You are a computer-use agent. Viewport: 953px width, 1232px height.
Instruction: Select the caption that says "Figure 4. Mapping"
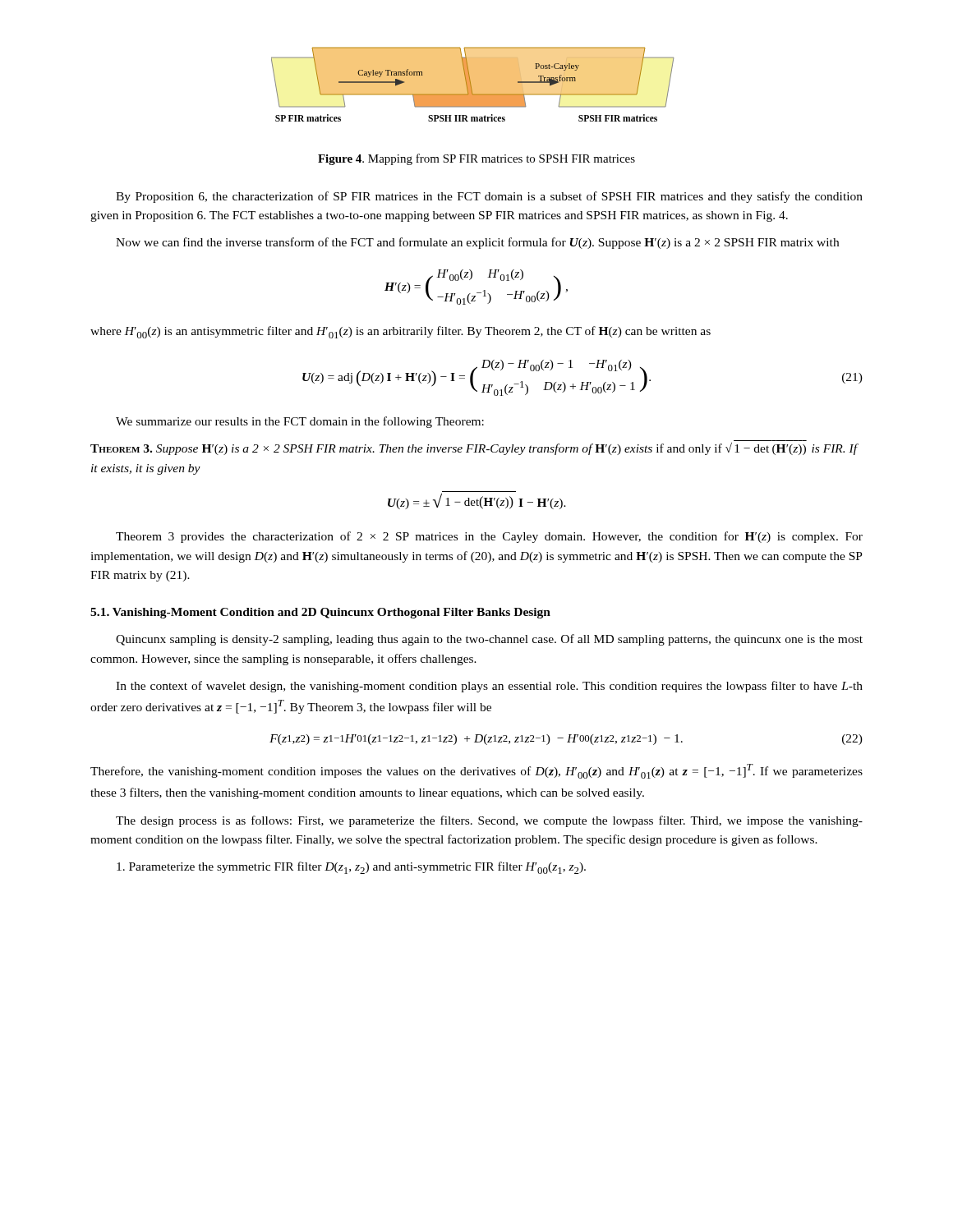[476, 159]
